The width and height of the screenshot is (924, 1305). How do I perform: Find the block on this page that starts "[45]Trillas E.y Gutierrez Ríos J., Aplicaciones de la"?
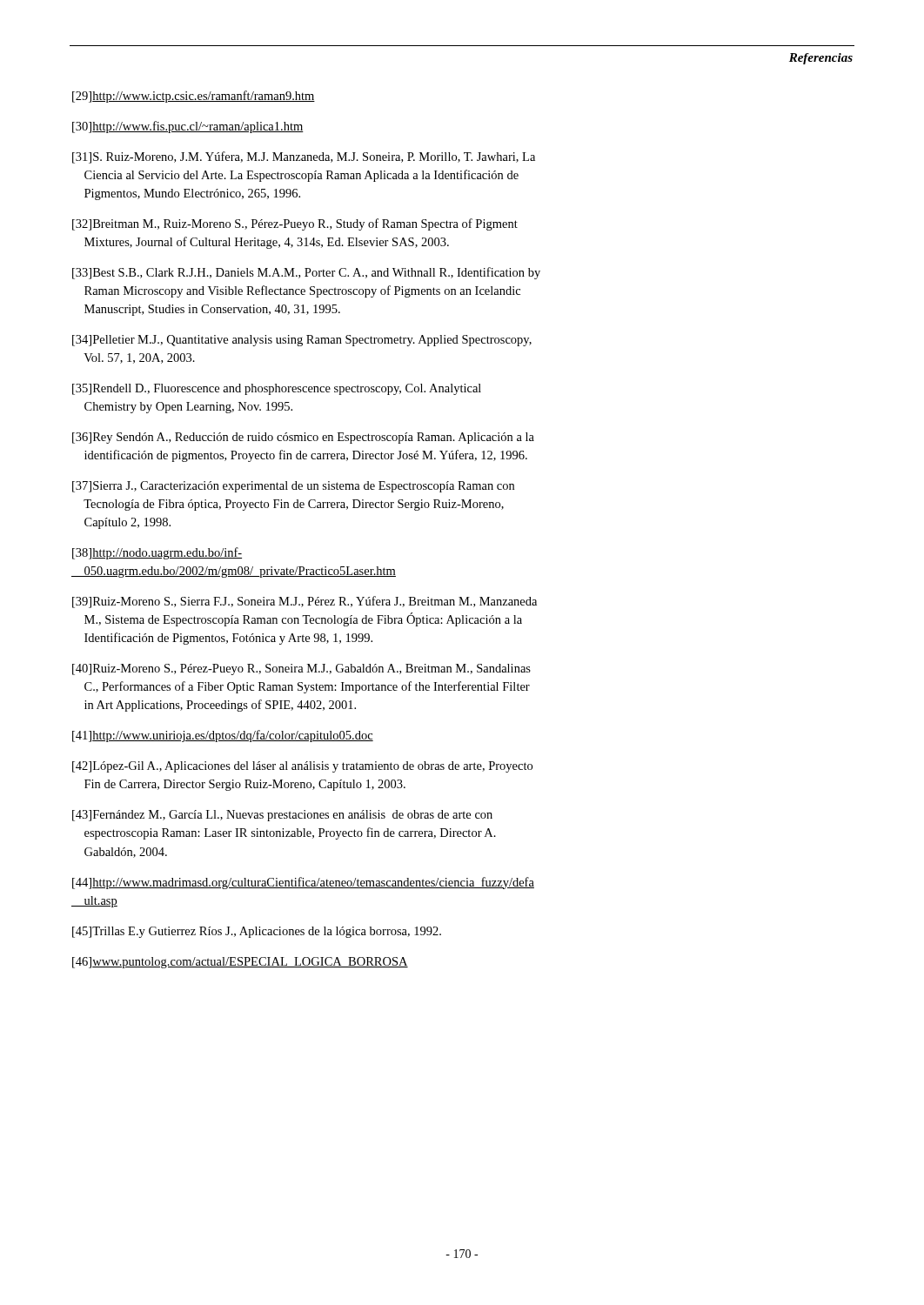(x=257, y=931)
